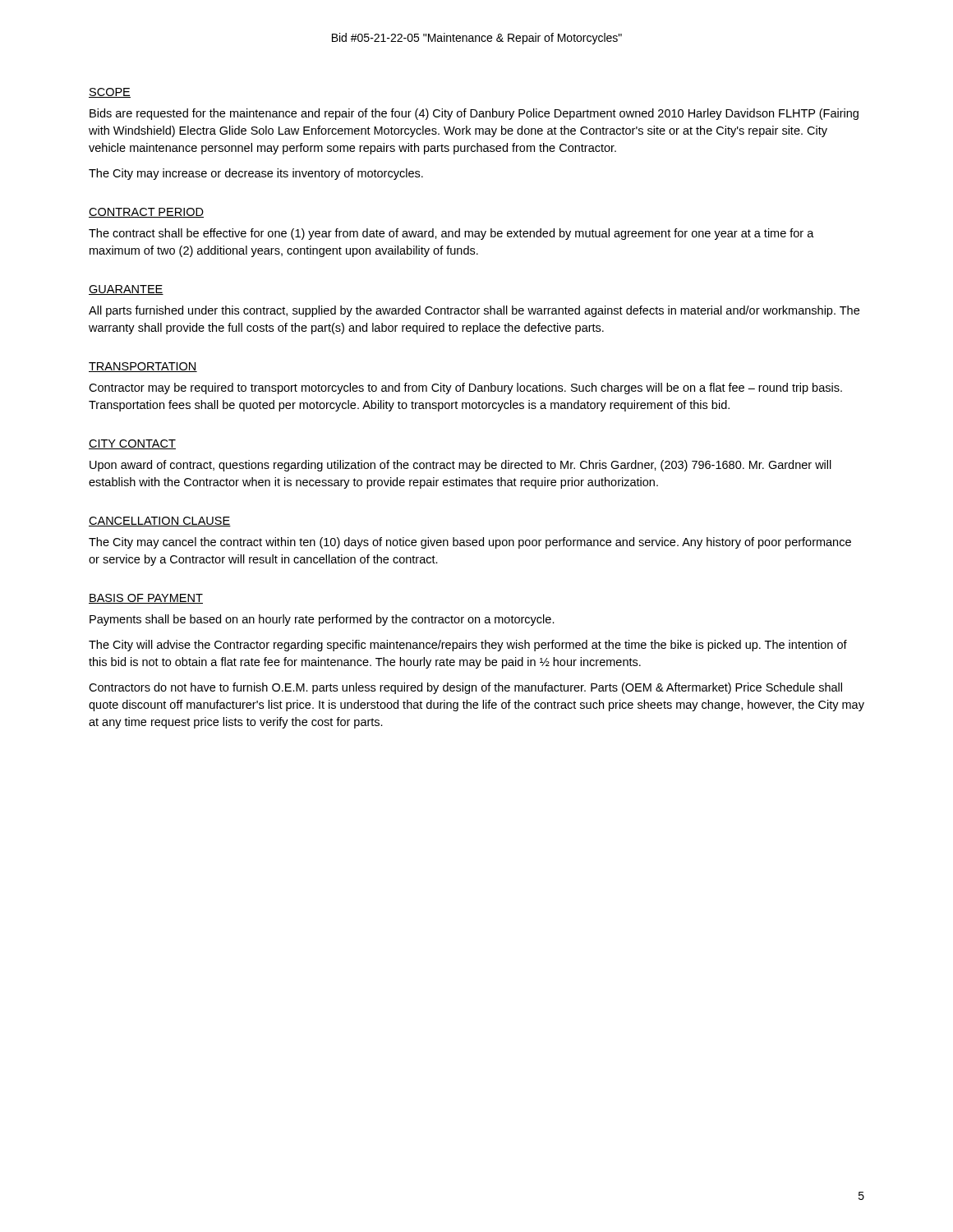
Task: Point to the text starting "The City may cancel the contract within ten"
Action: tap(470, 551)
